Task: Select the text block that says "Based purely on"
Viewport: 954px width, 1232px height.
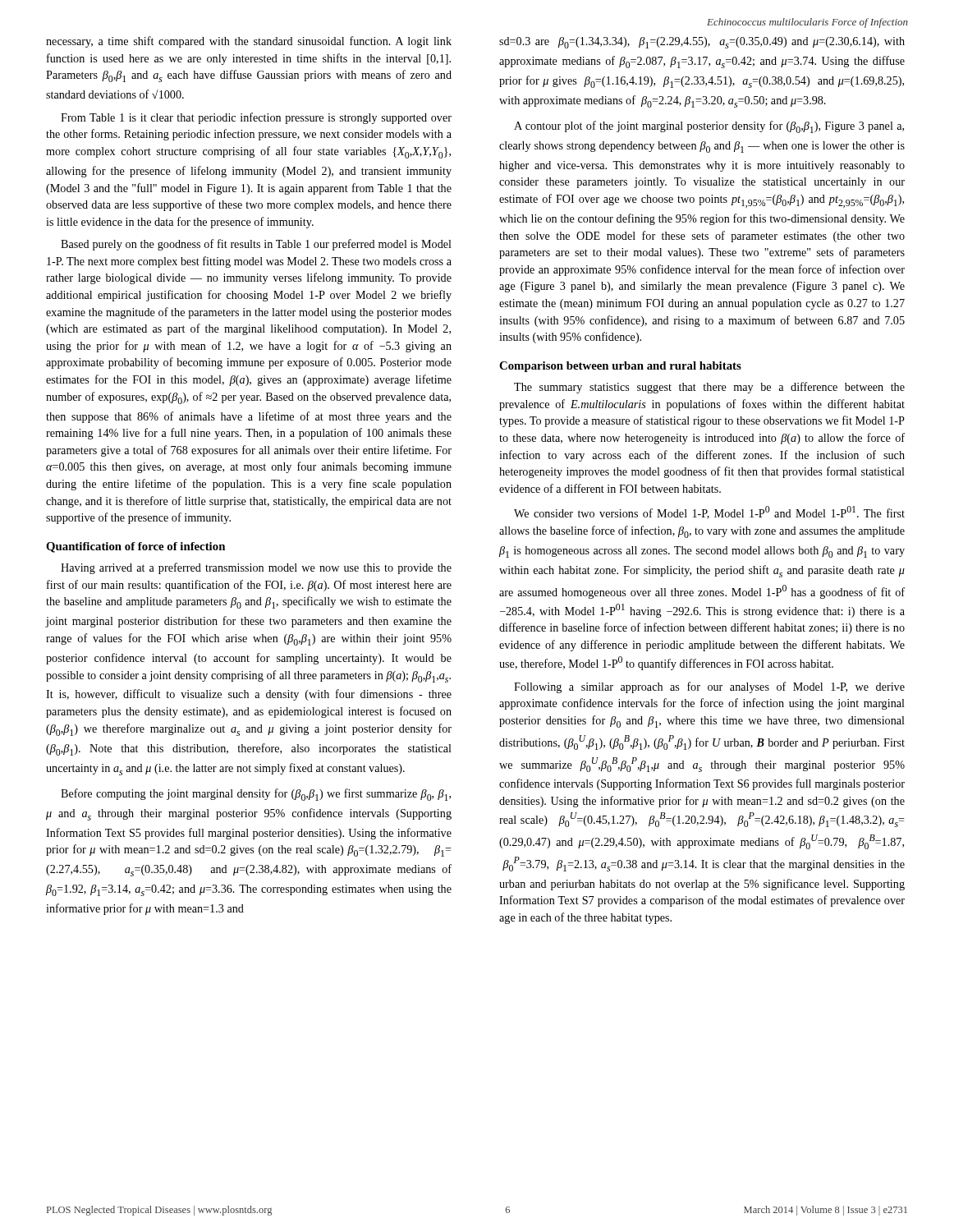Action: (249, 381)
